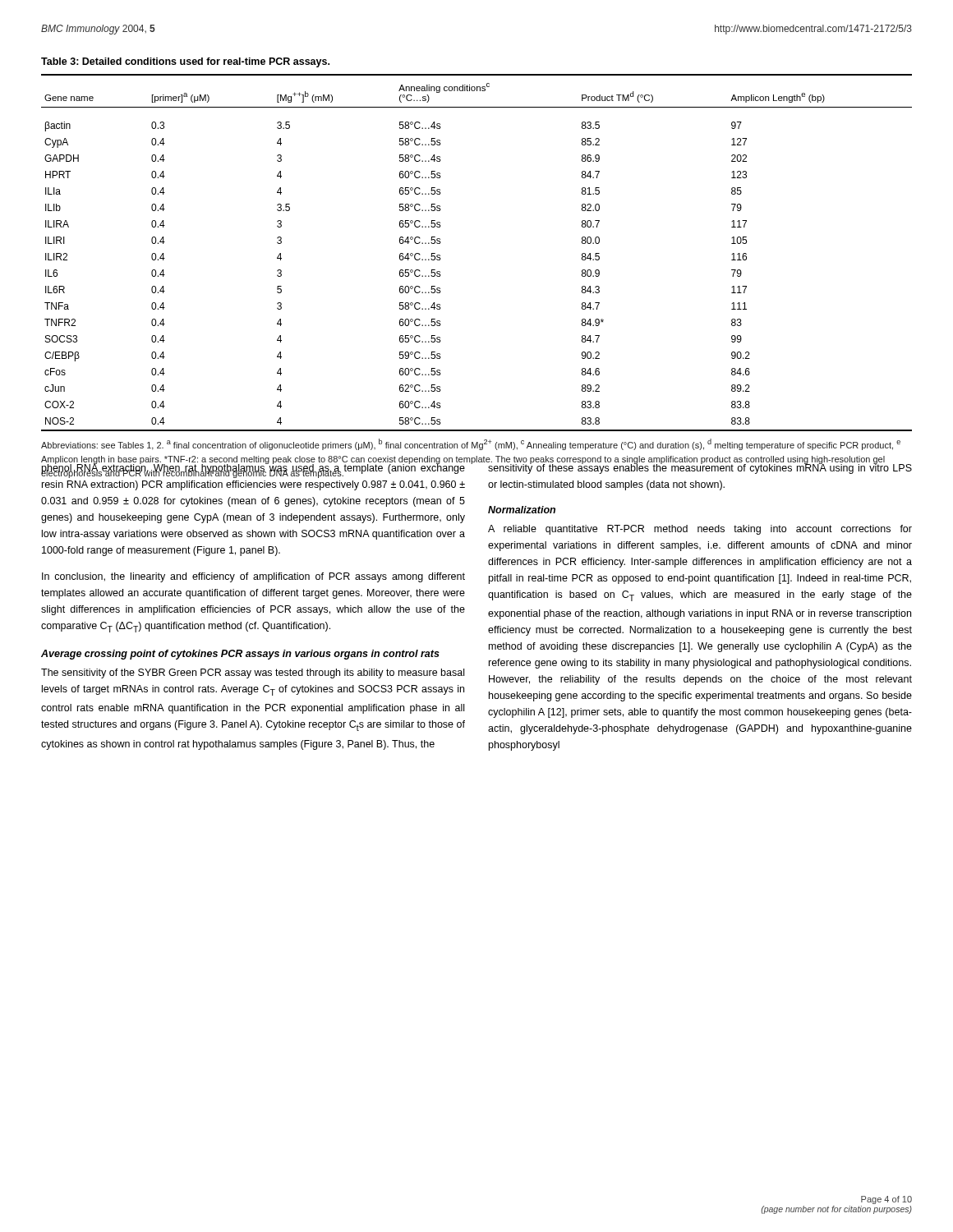Navigate to the element starting "In conclusion, the linearity and efficiency"
953x1232 pixels.
pos(253,602)
